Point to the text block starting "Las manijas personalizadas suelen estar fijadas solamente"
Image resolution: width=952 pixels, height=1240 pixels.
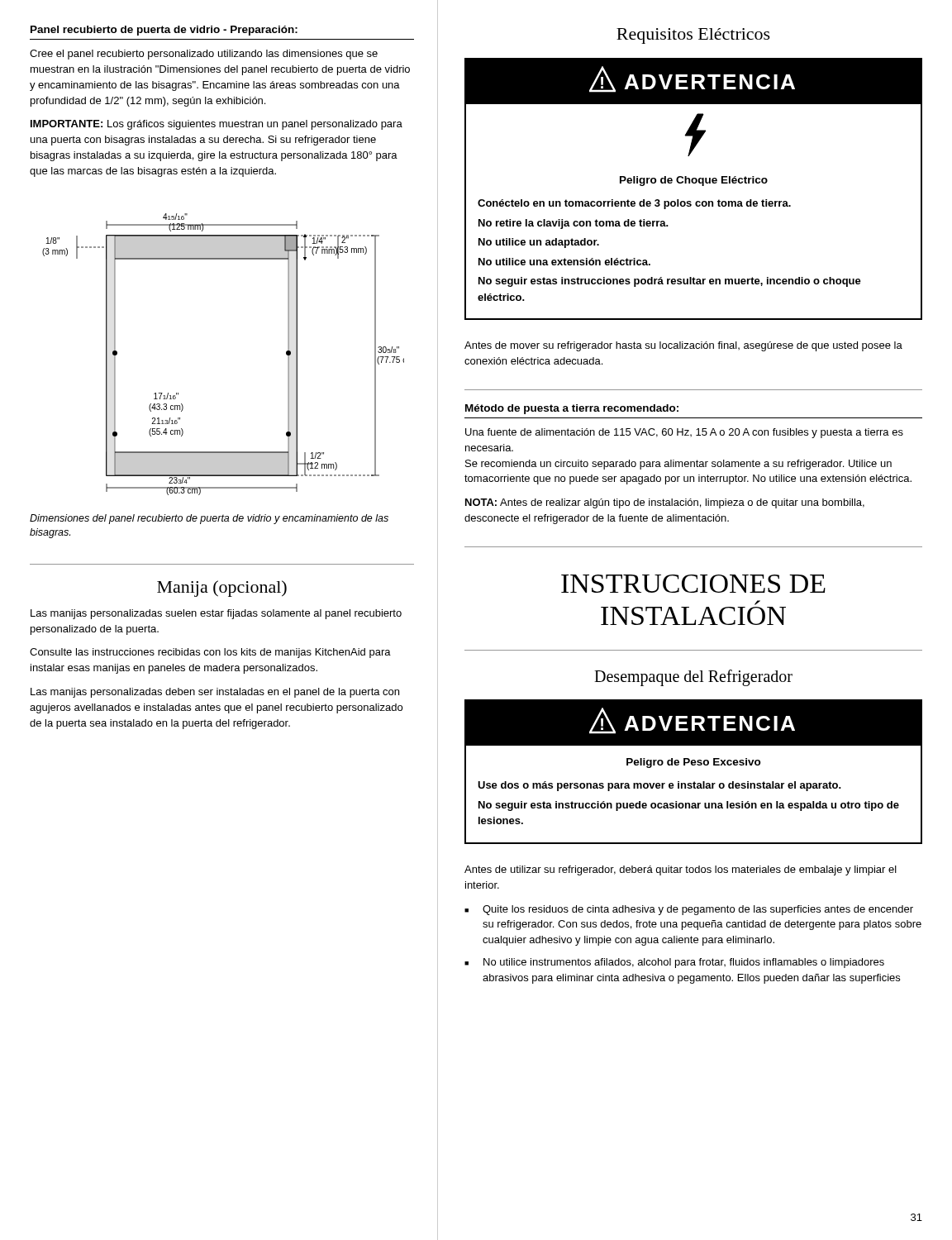tap(216, 621)
